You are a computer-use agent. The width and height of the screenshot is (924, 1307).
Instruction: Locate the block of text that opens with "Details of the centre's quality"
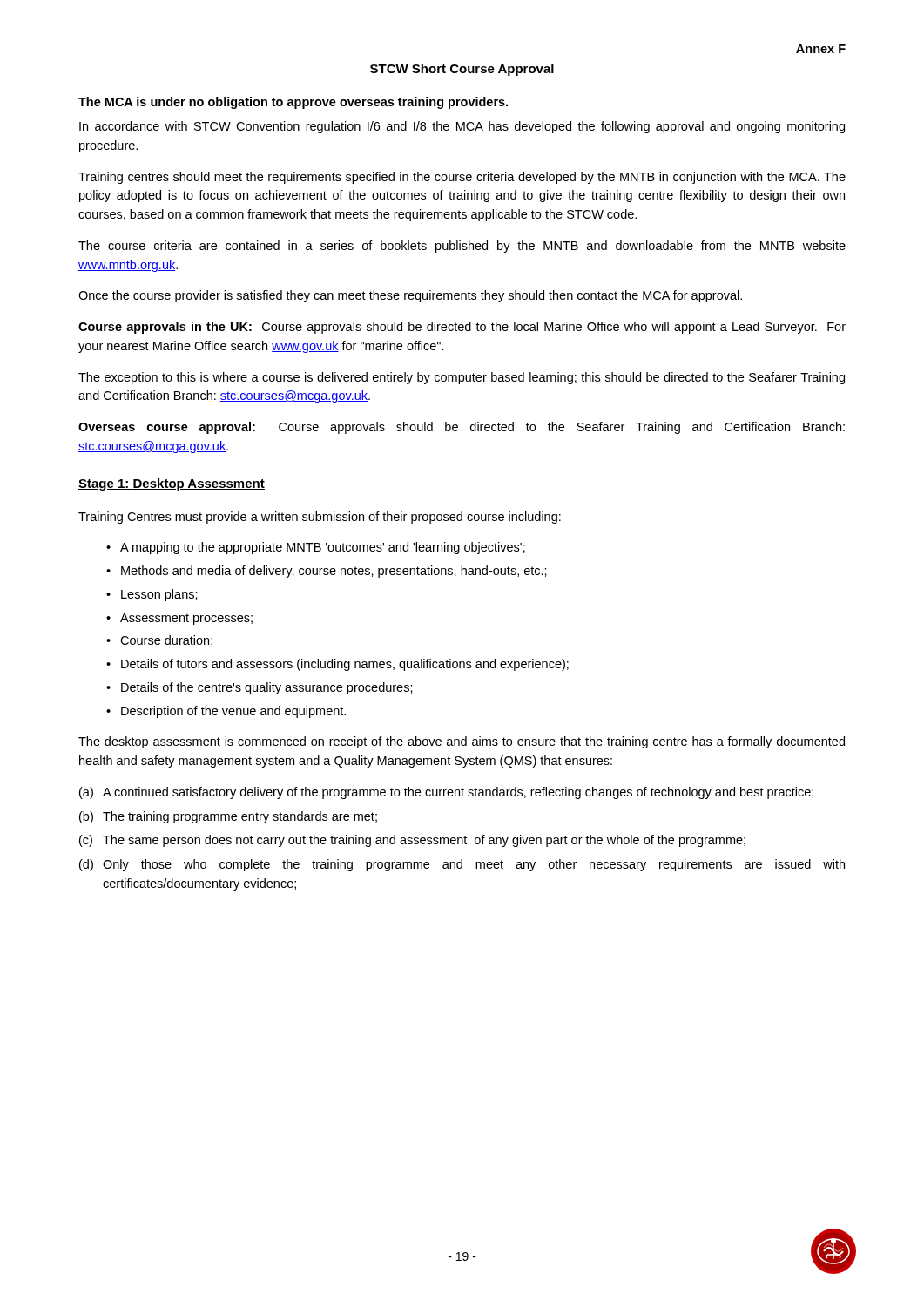(267, 687)
